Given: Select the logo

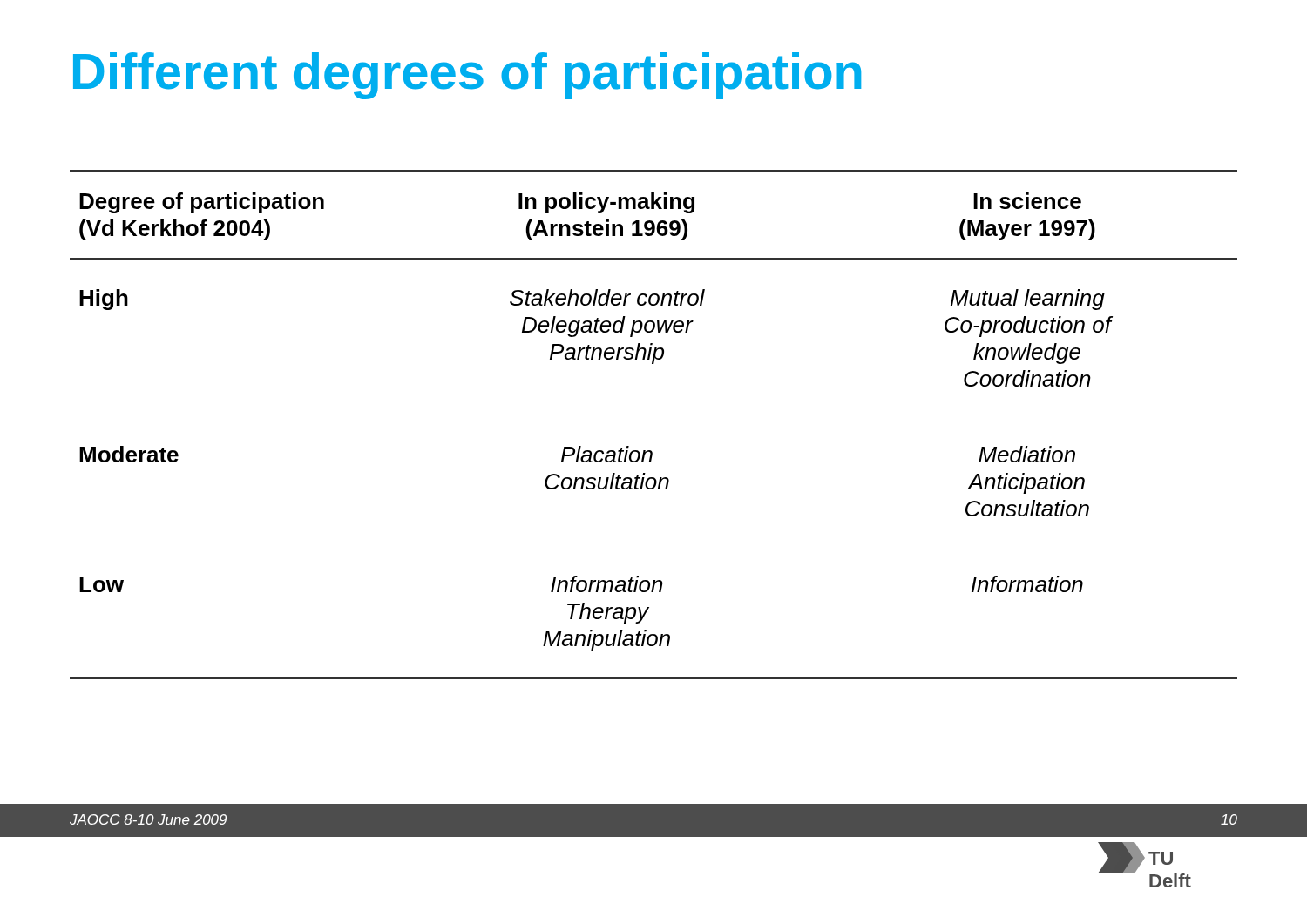Looking at the screenshot, I should coord(1168,875).
